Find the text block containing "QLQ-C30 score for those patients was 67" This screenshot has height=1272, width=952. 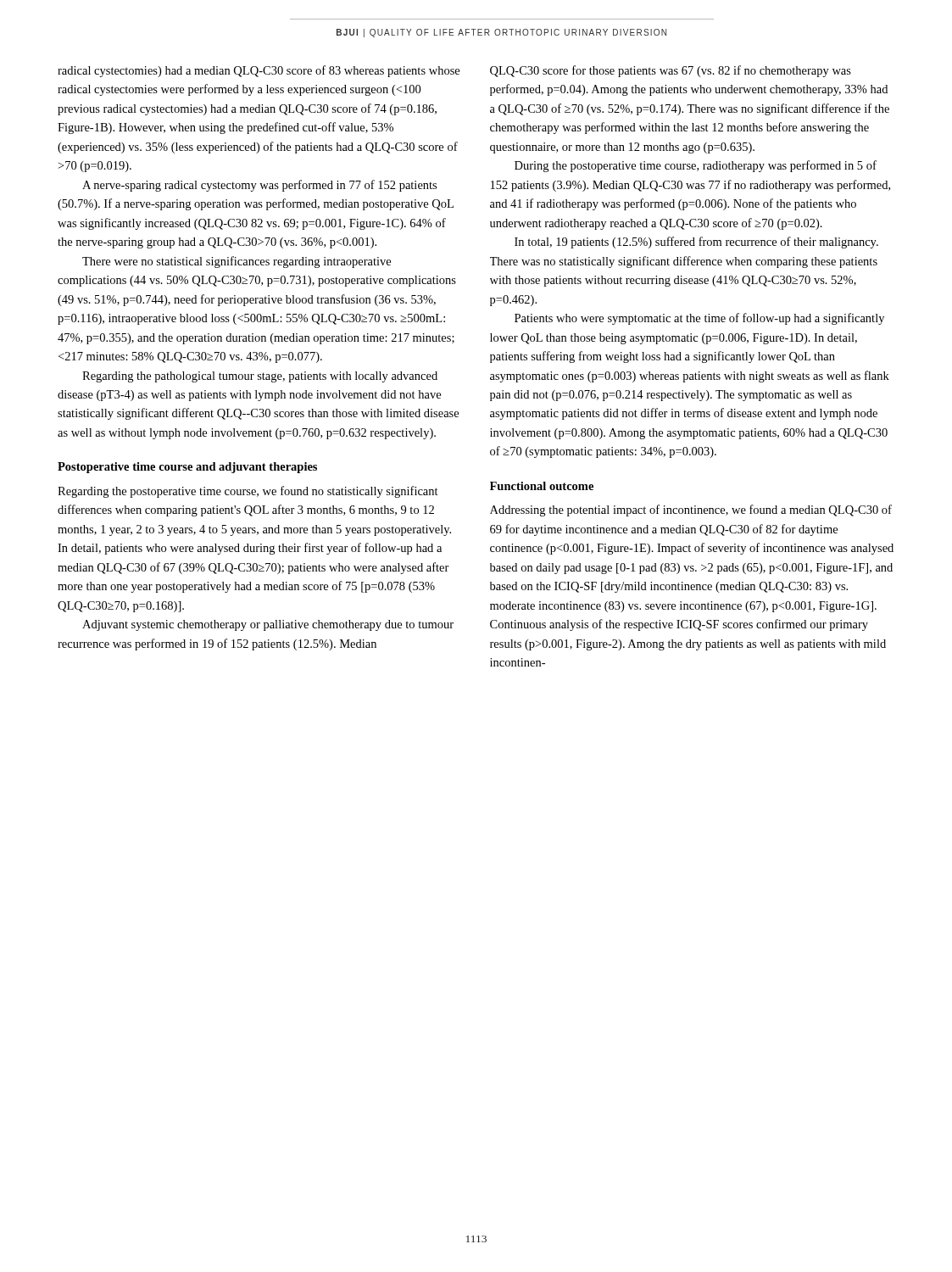(x=692, y=109)
